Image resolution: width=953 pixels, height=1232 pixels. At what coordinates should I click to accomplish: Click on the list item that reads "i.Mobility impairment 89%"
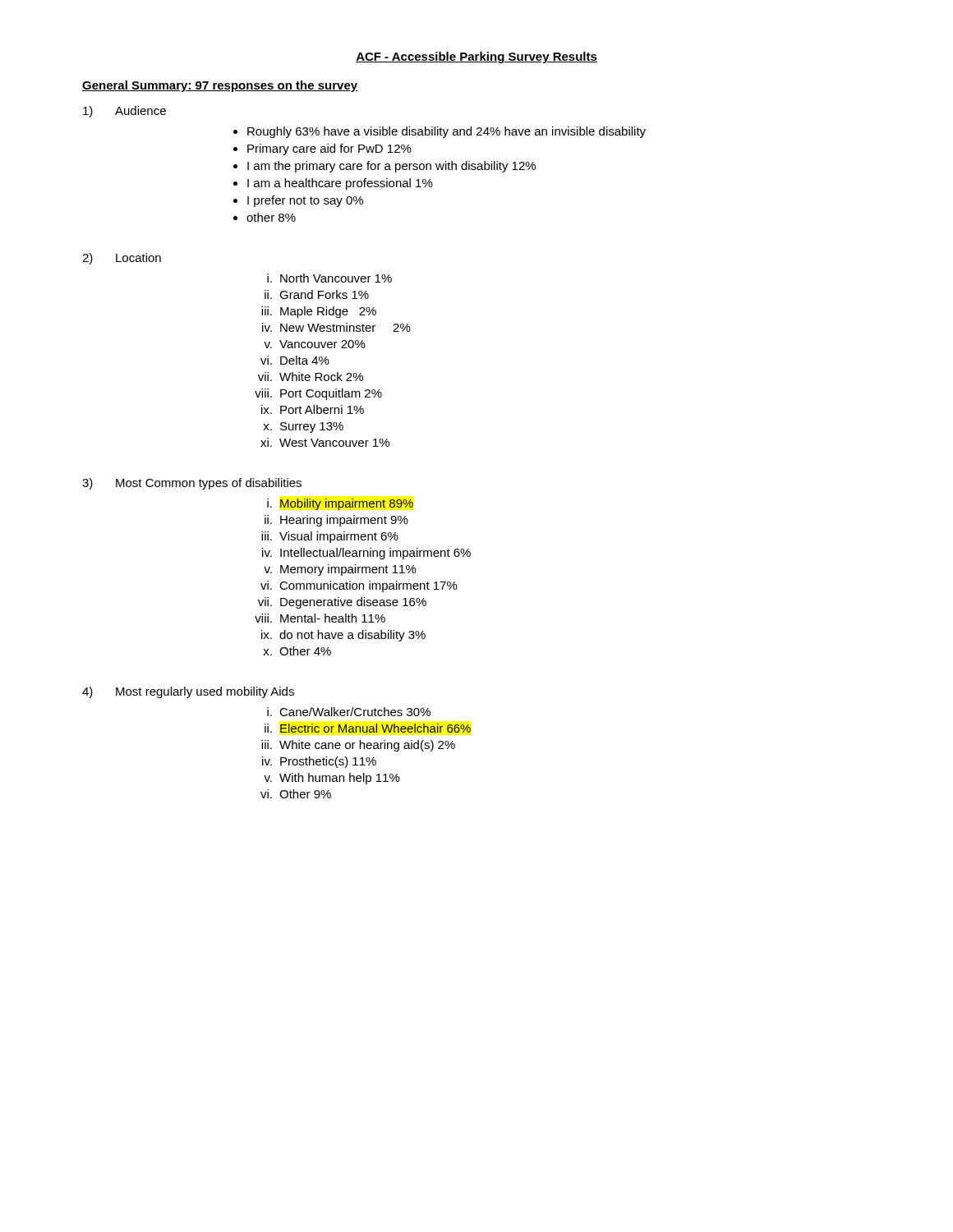pos(330,503)
